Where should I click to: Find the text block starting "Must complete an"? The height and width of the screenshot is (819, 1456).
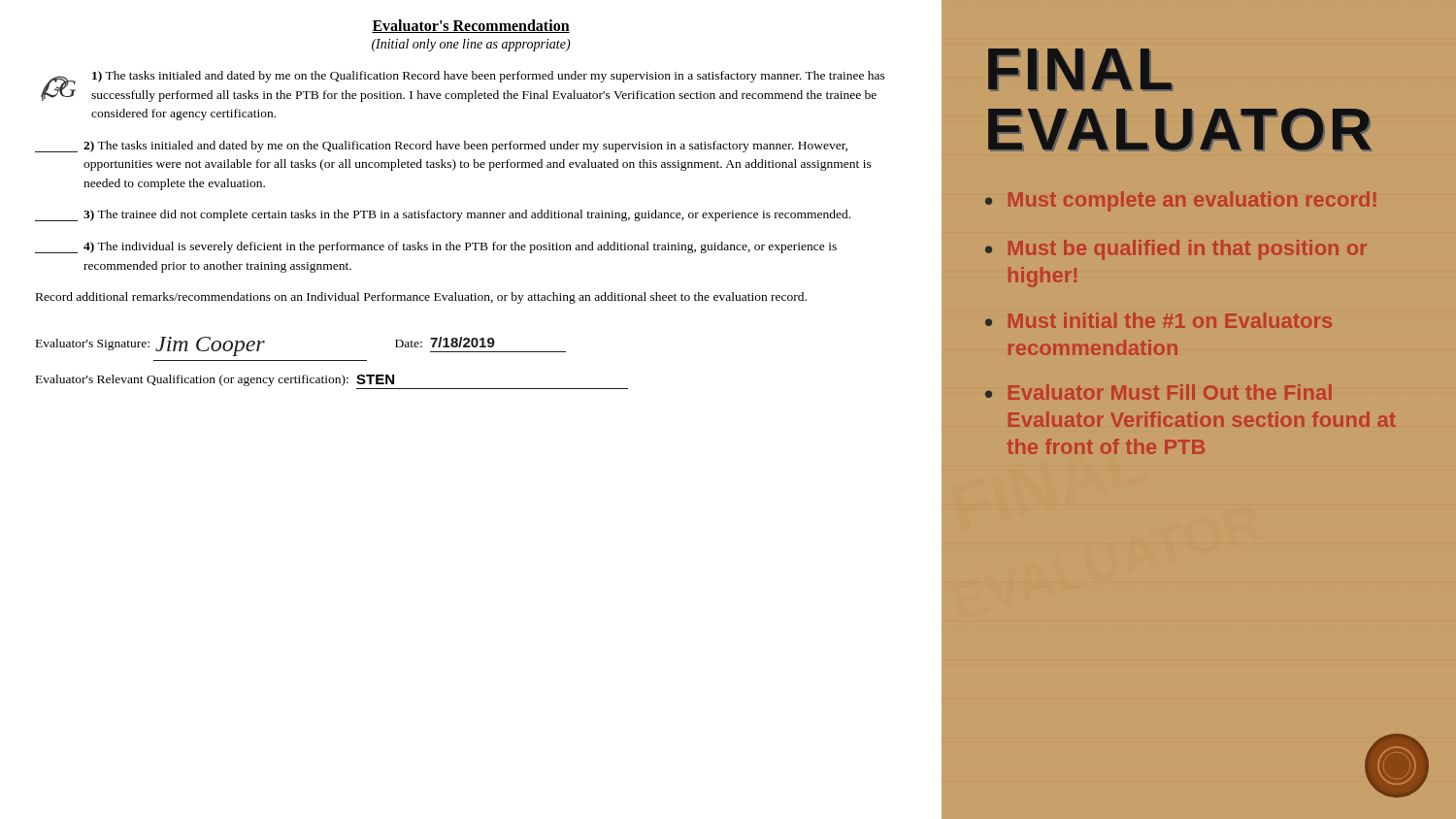point(1192,199)
